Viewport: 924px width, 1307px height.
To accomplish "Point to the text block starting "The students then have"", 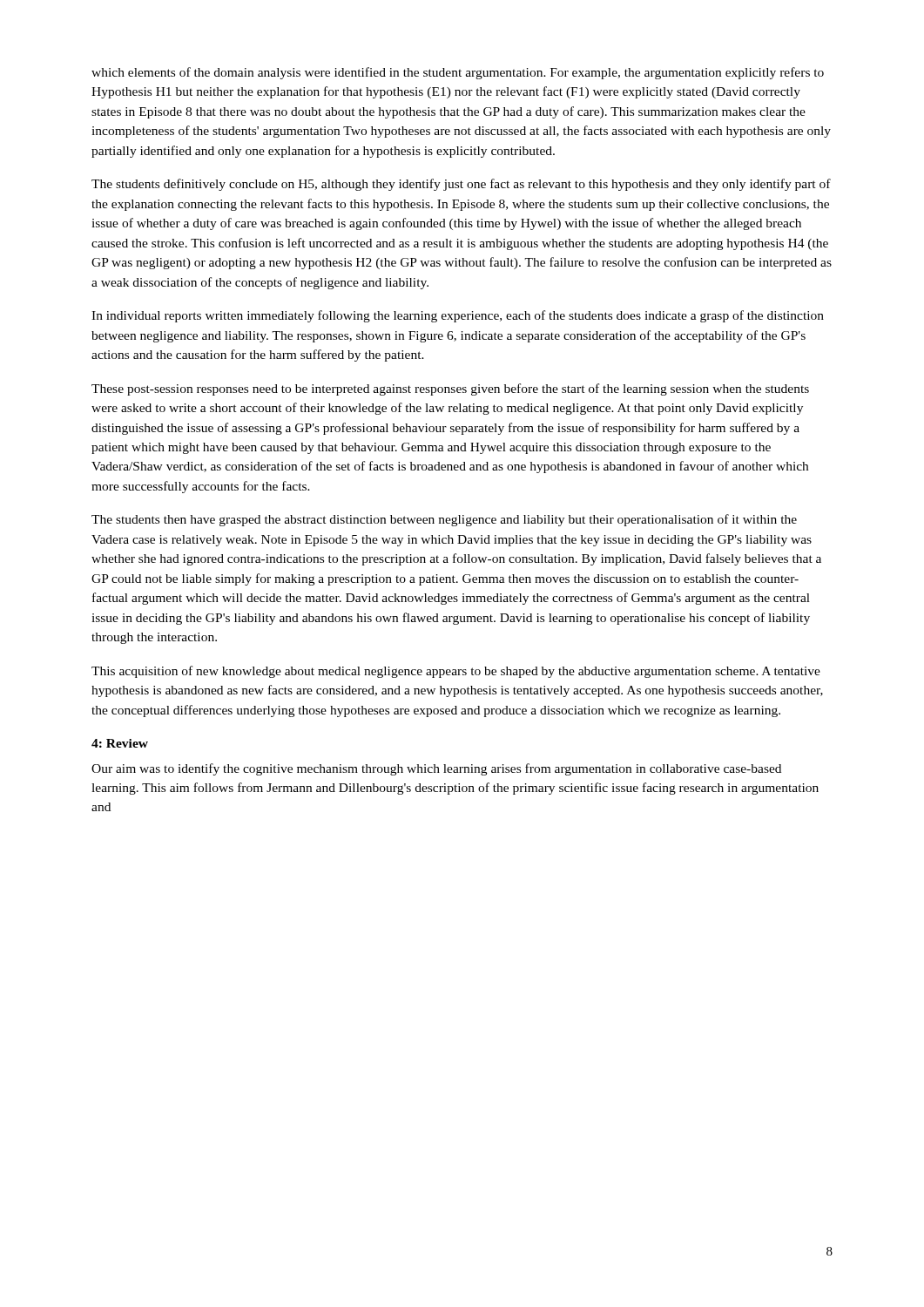I will click(x=457, y=578).
